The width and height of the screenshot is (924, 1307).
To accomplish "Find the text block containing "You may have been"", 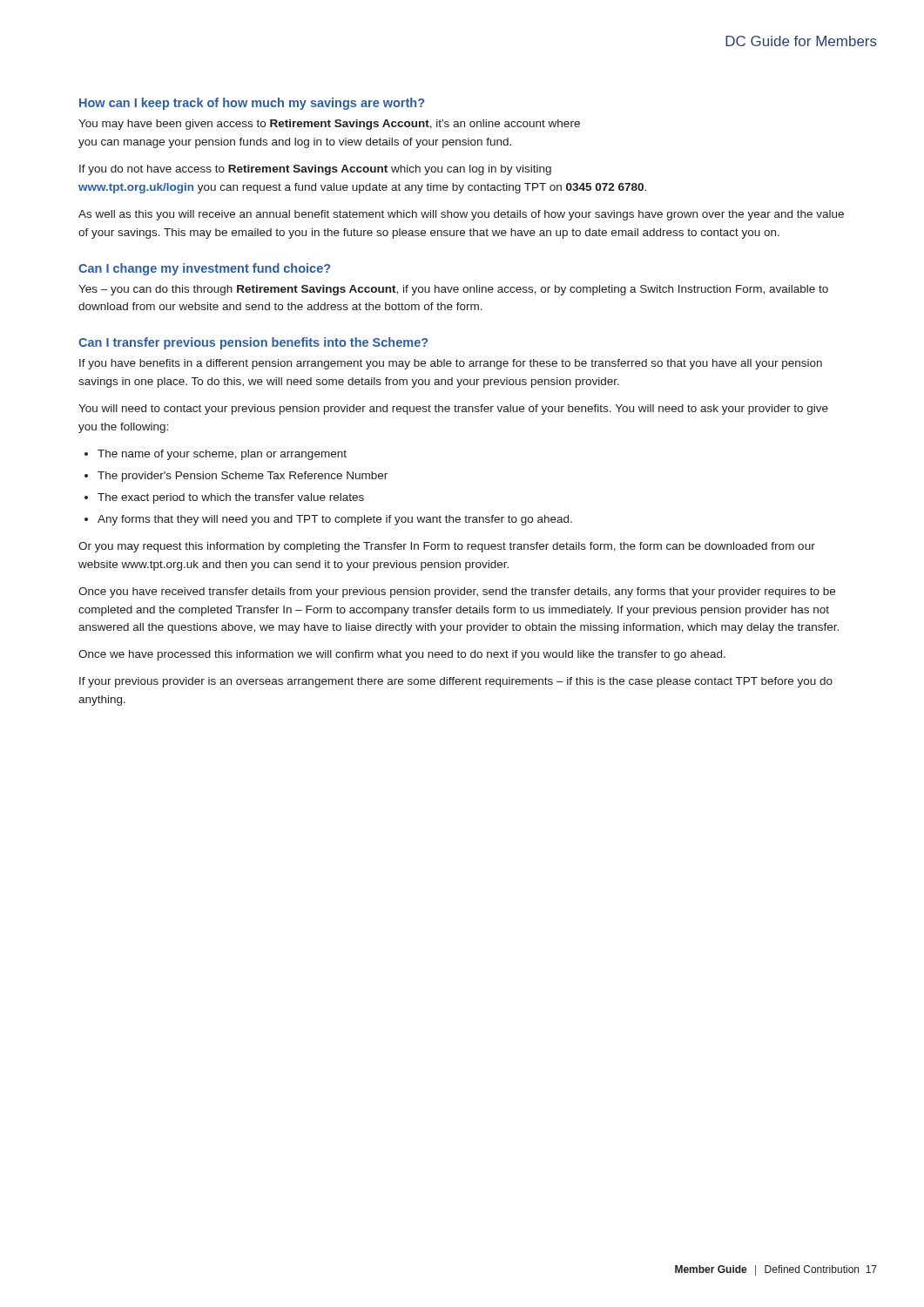I will click(x=329, y=132).
